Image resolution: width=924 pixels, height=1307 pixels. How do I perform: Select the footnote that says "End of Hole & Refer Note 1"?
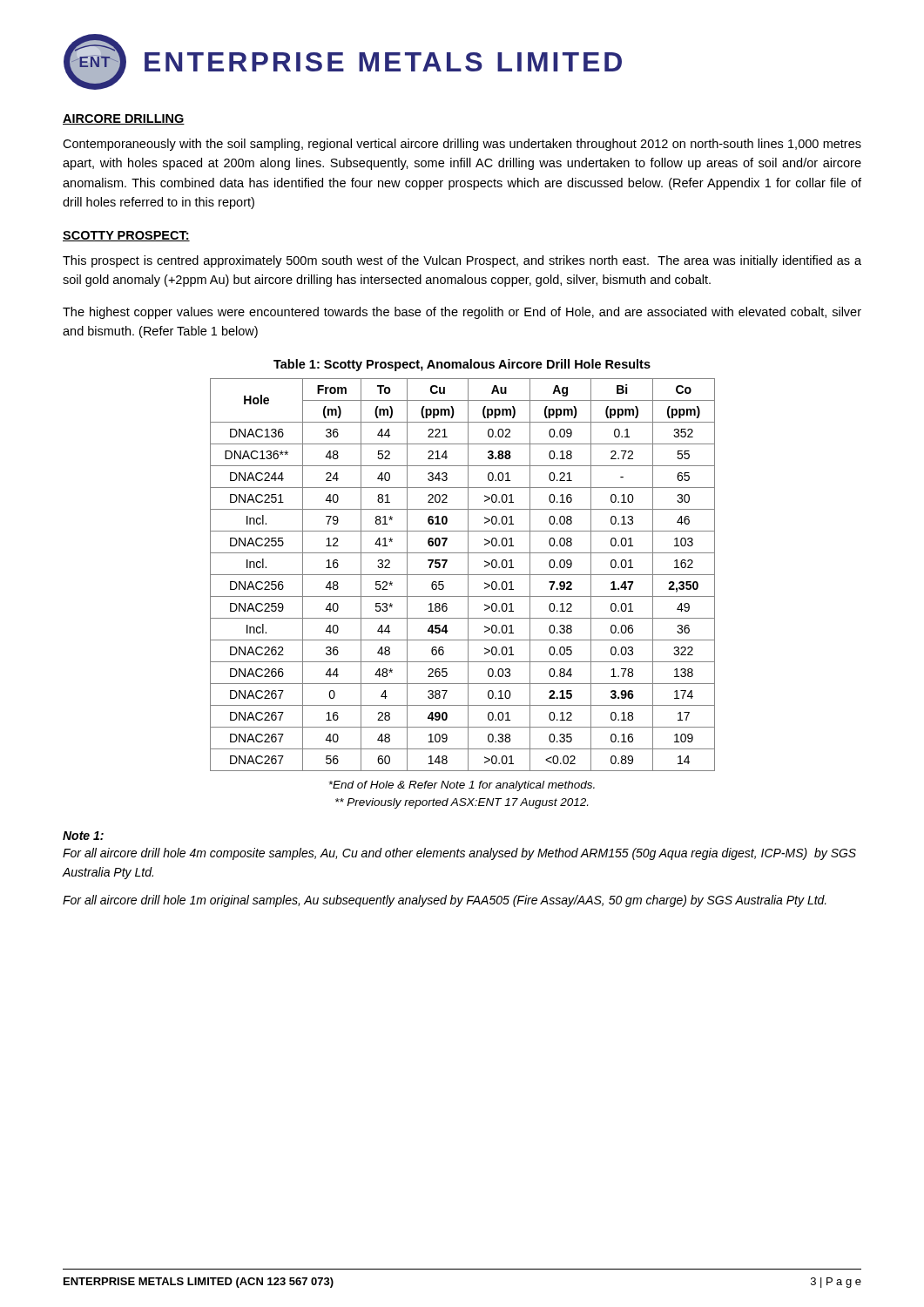tap(462, 793)
